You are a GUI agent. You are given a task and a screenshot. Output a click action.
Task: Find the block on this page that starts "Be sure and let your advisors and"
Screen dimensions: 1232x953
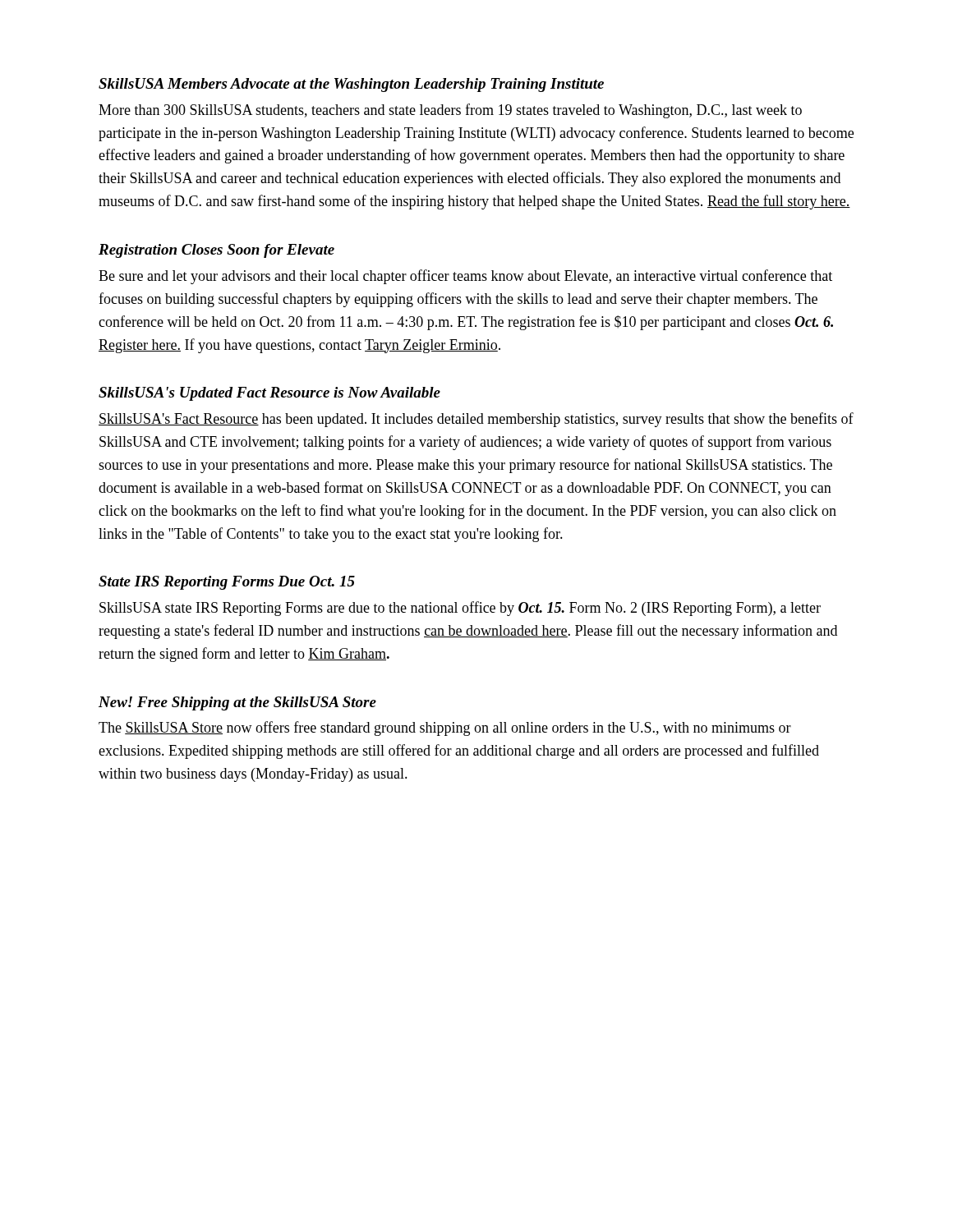[466, 310]
